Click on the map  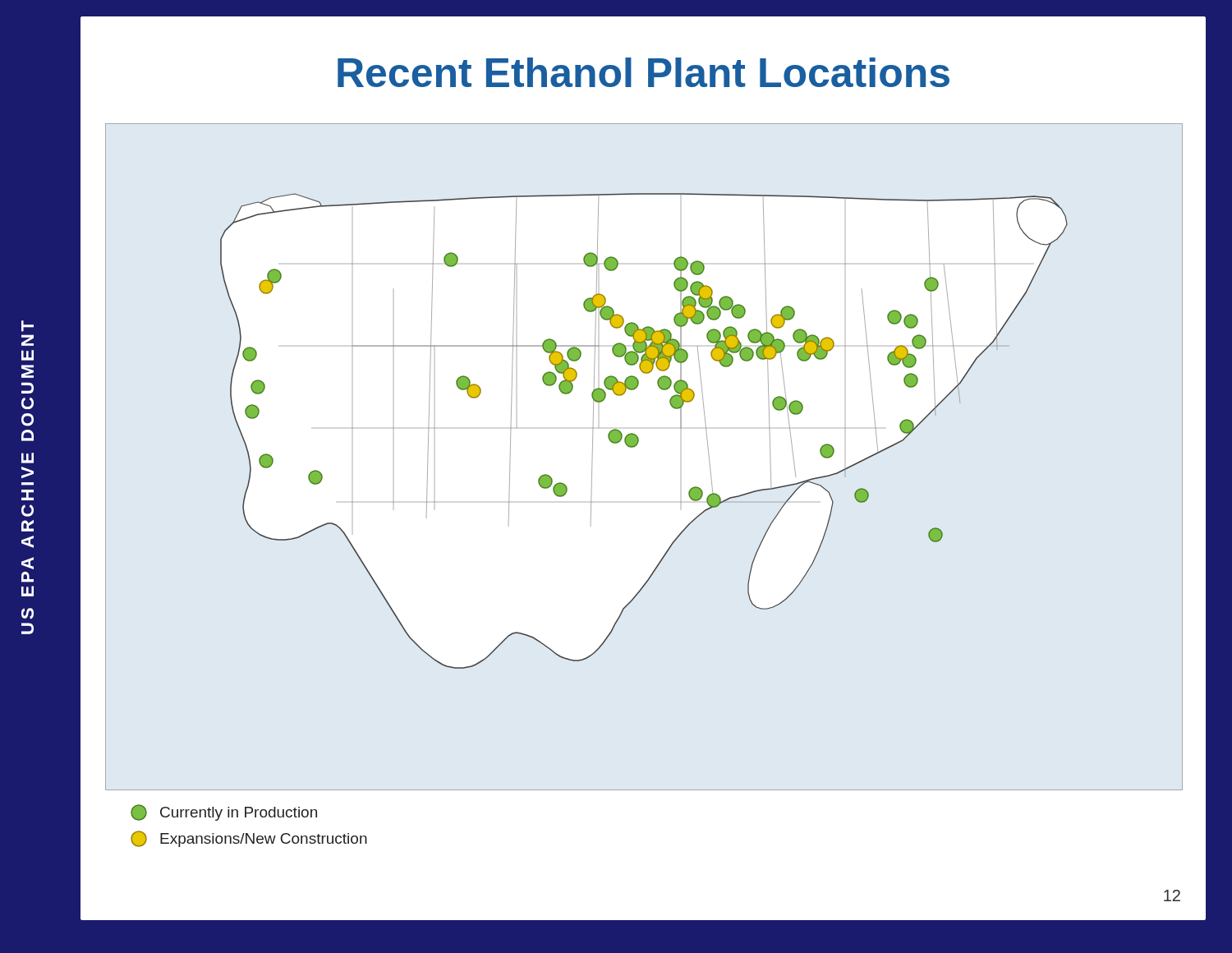point(644,457)
